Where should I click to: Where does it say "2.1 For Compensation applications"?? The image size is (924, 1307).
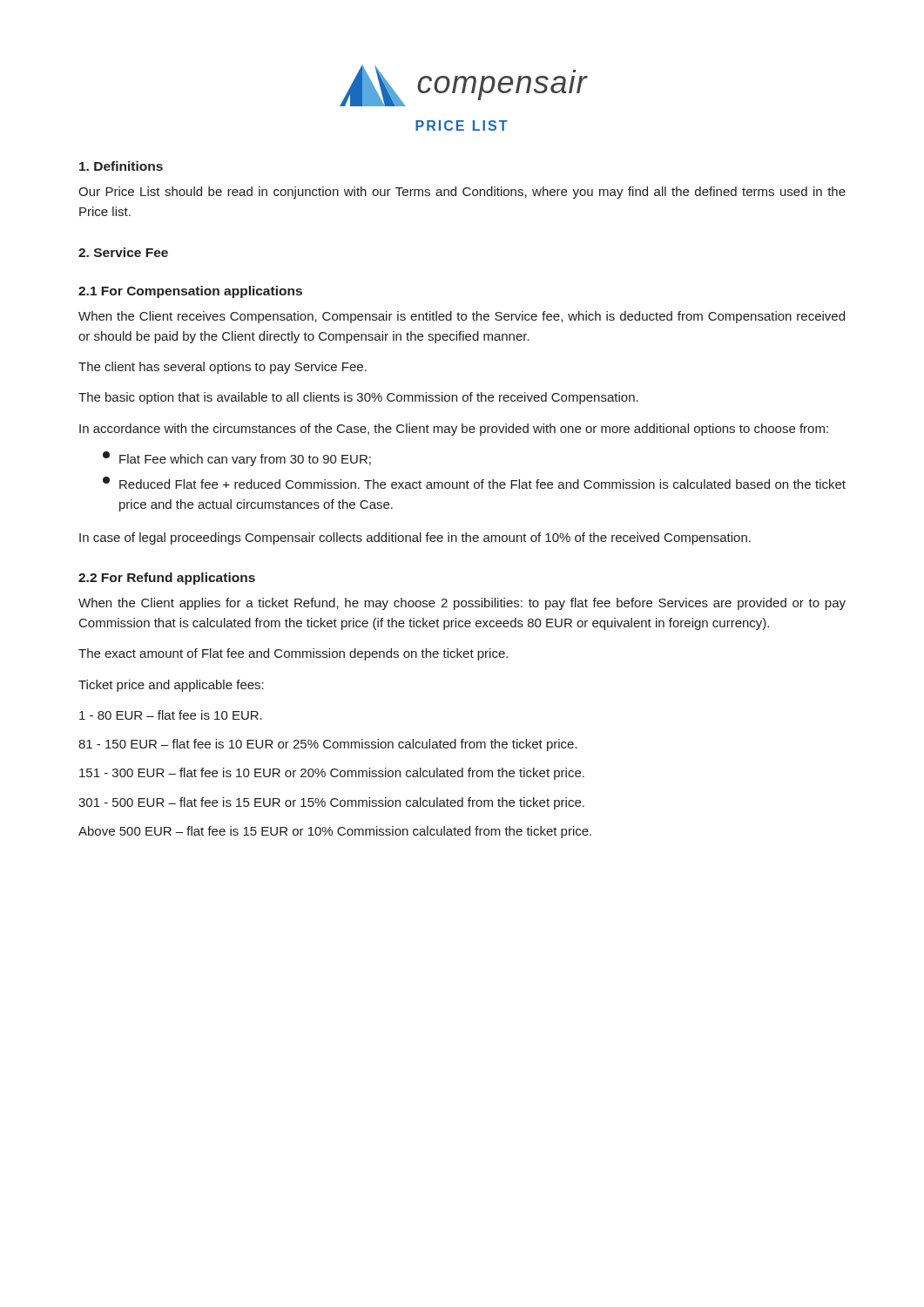pos(190,290)
